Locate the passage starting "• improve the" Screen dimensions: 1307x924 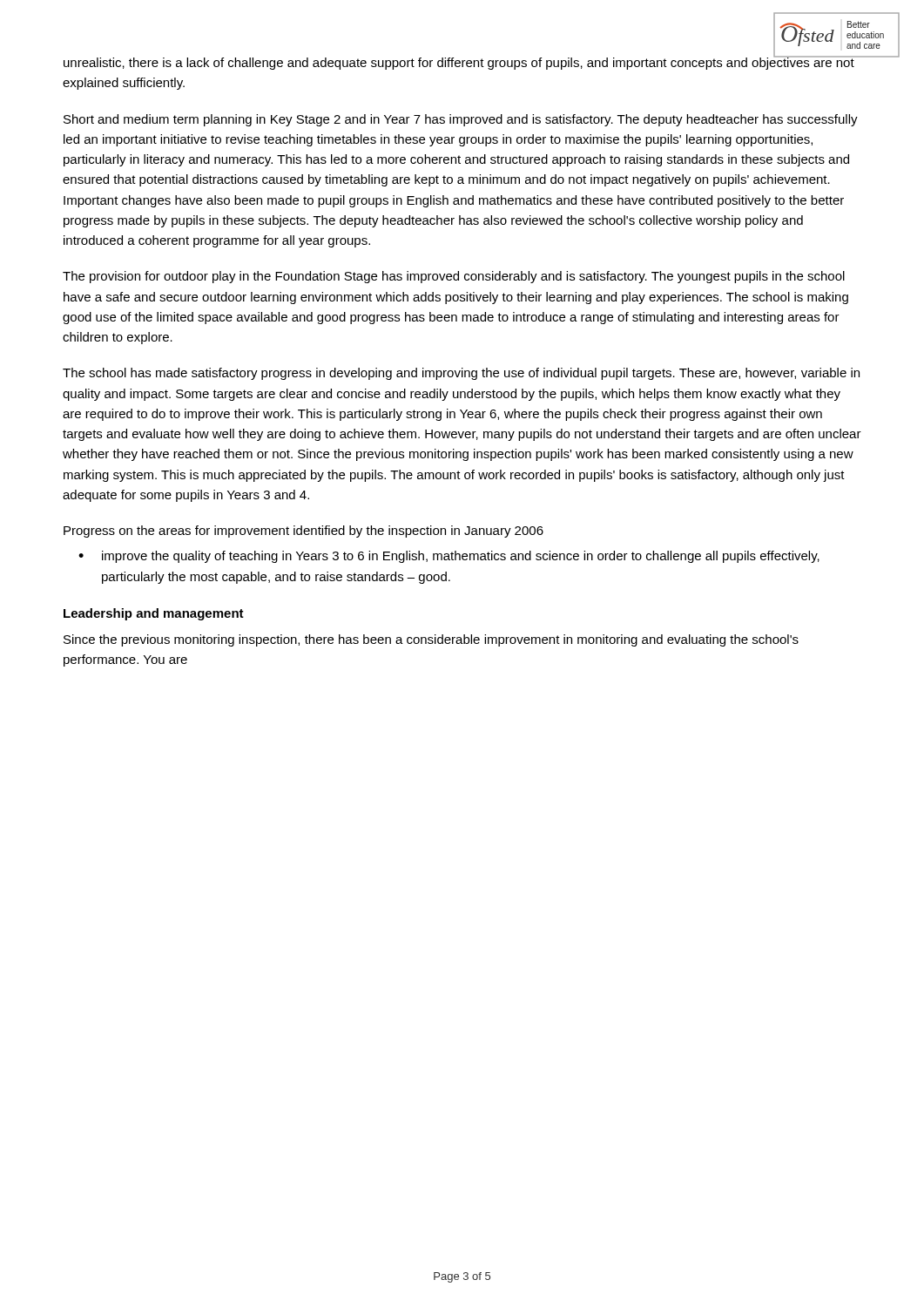click(x=470, y=566)
